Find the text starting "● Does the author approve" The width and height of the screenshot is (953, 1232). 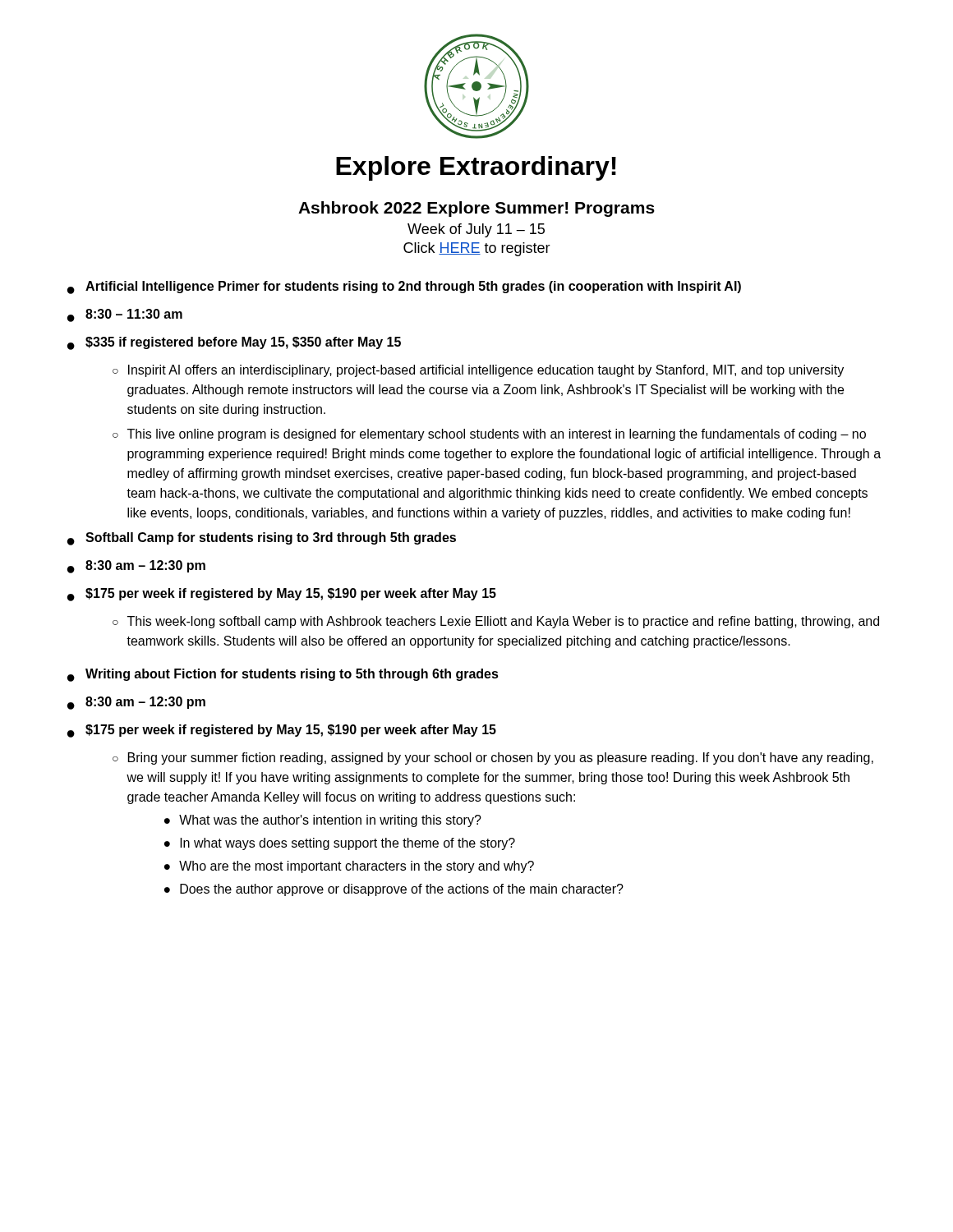point(393,890)
